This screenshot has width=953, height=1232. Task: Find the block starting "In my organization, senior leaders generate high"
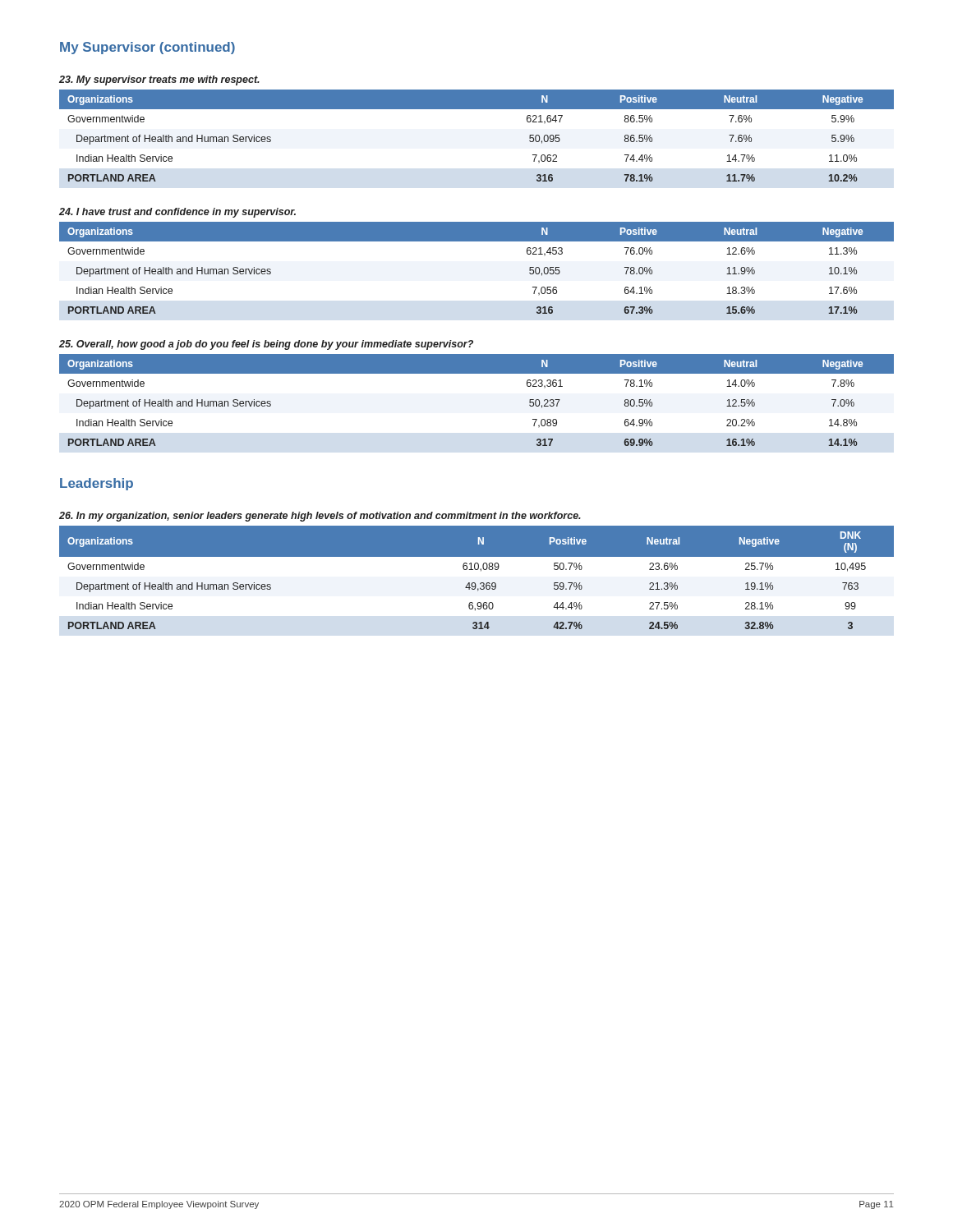point(476,516)
